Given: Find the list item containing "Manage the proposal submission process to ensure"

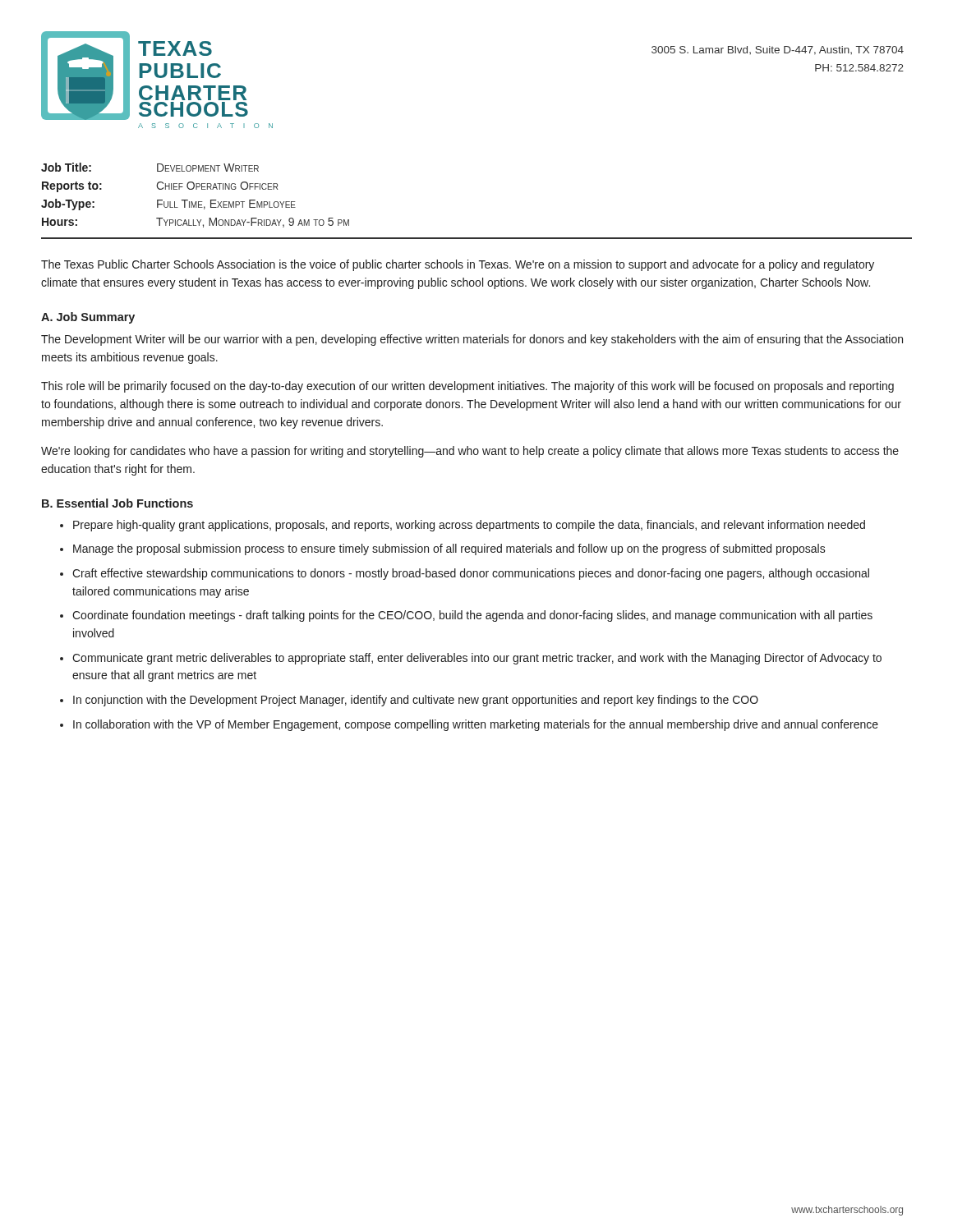Looking at the screenshot, I should pyautogui.click(x=449, y=549).
